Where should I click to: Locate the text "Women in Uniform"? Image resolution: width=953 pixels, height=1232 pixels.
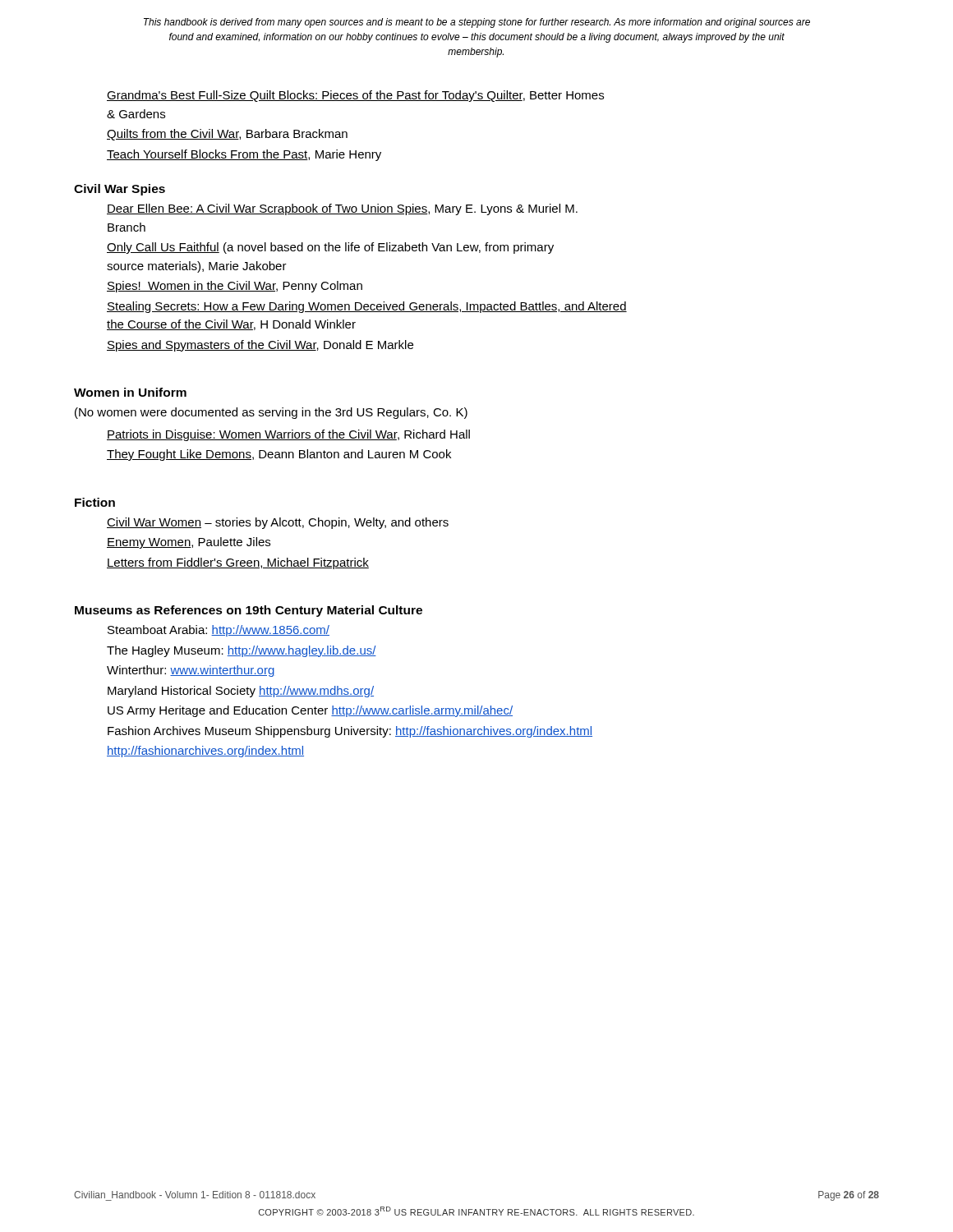click(130, 392)
